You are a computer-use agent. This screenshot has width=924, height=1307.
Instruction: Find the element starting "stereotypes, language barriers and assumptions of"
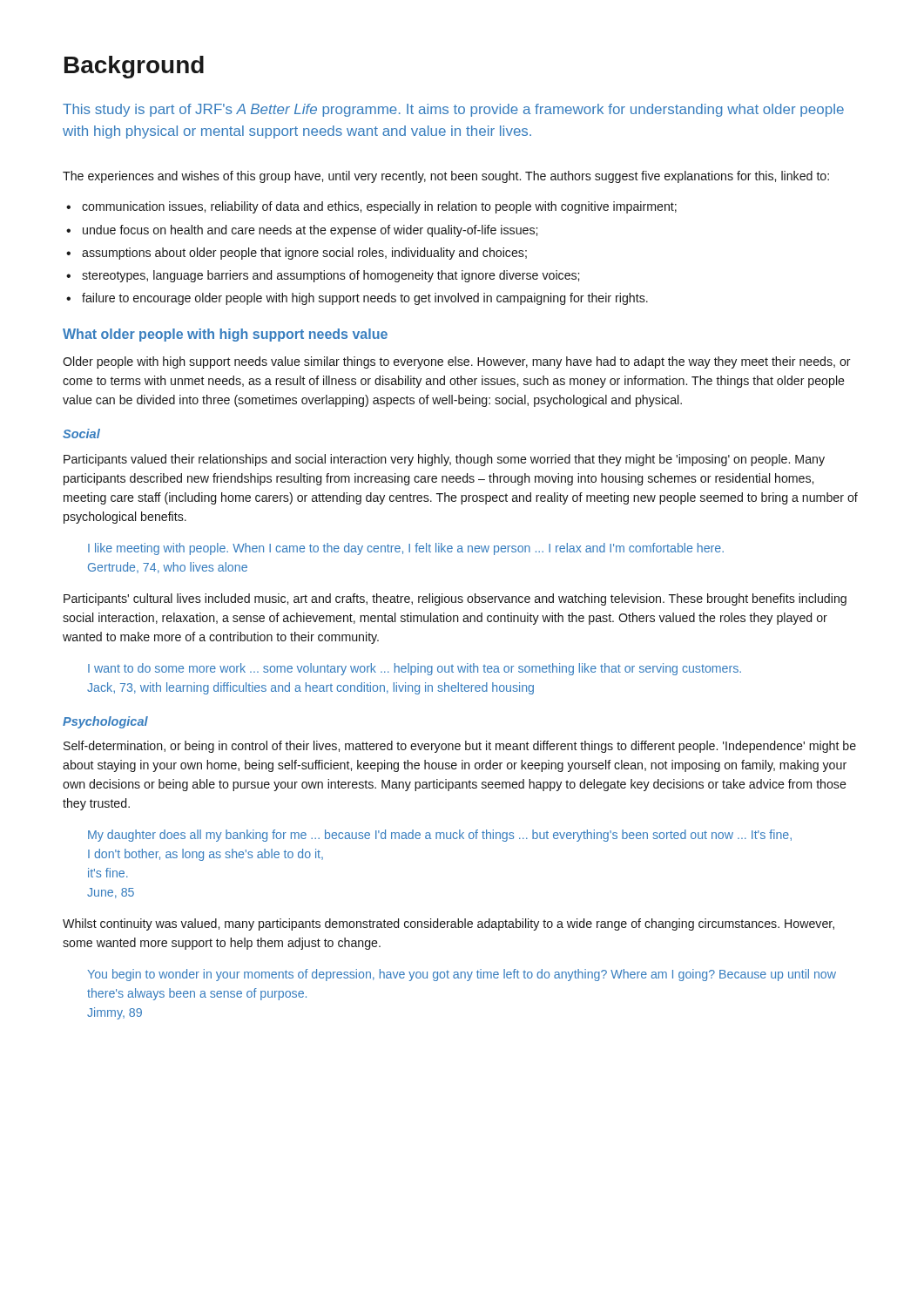(x=331, y=275)
